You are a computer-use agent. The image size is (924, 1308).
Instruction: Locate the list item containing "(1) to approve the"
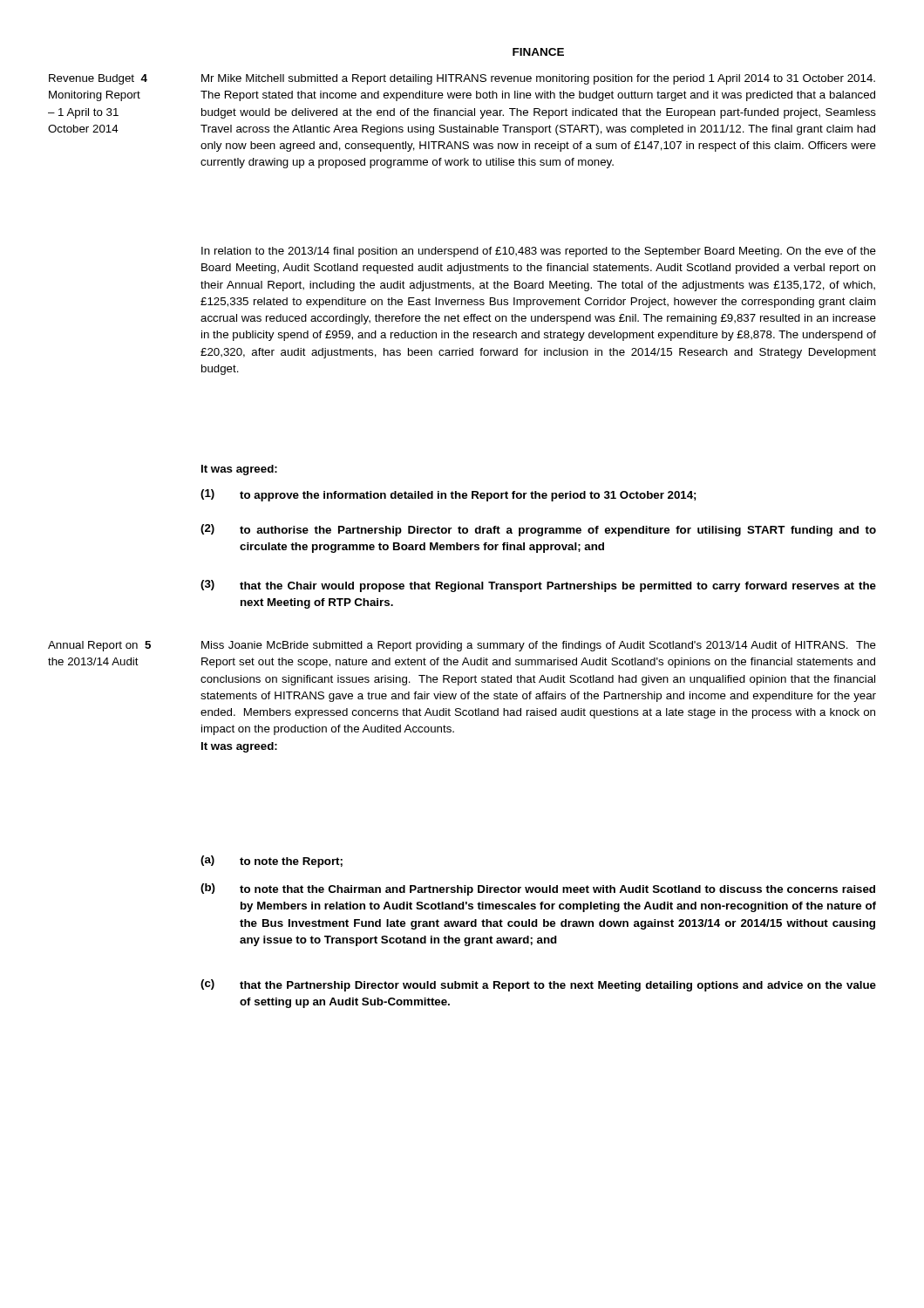pyautogui.click(x=538, y=495)
